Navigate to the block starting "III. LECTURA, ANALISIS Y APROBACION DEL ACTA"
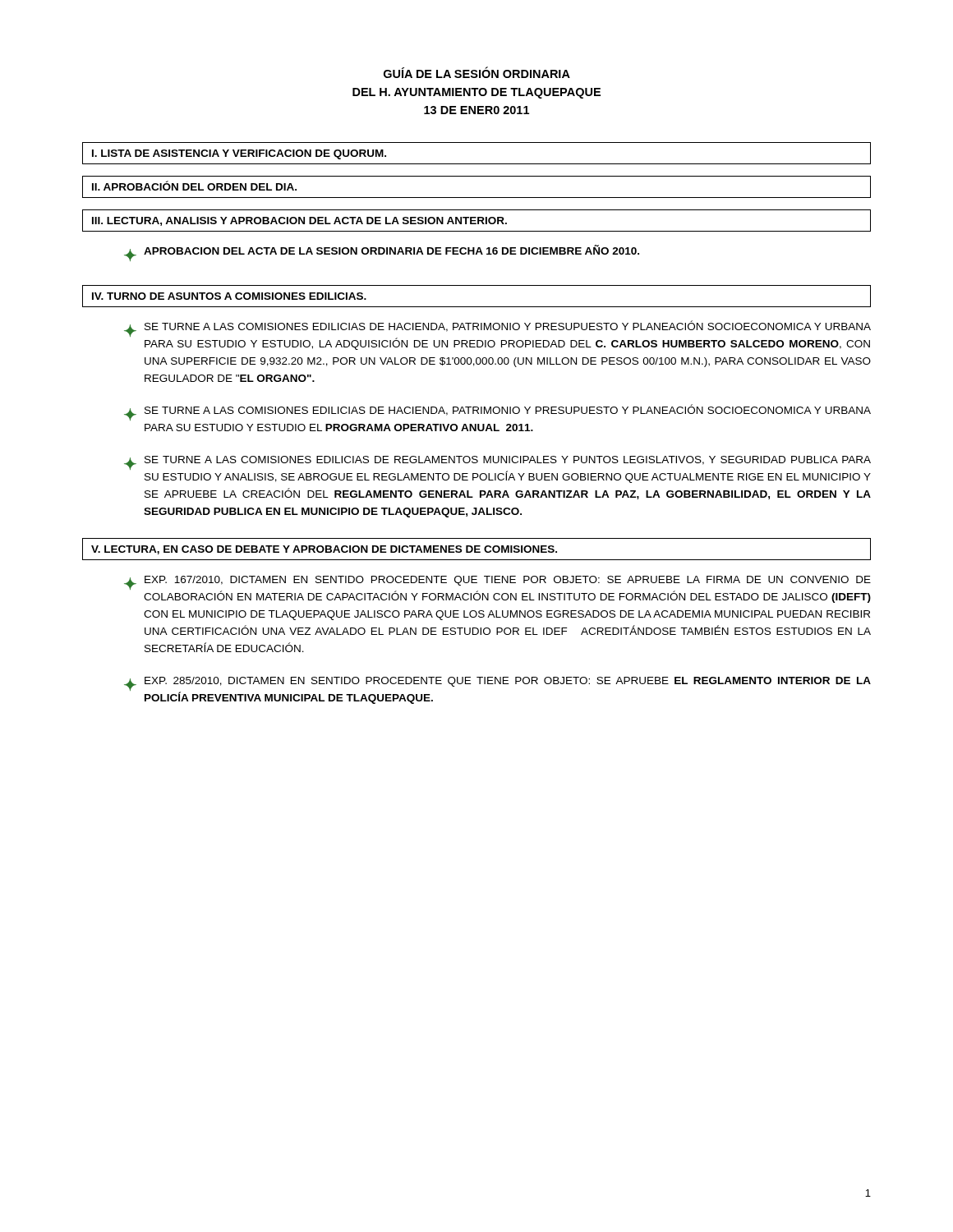Image resolution: width=953 pixels, height=1232 pixels. pyautogui.click(x=299, y=221)
